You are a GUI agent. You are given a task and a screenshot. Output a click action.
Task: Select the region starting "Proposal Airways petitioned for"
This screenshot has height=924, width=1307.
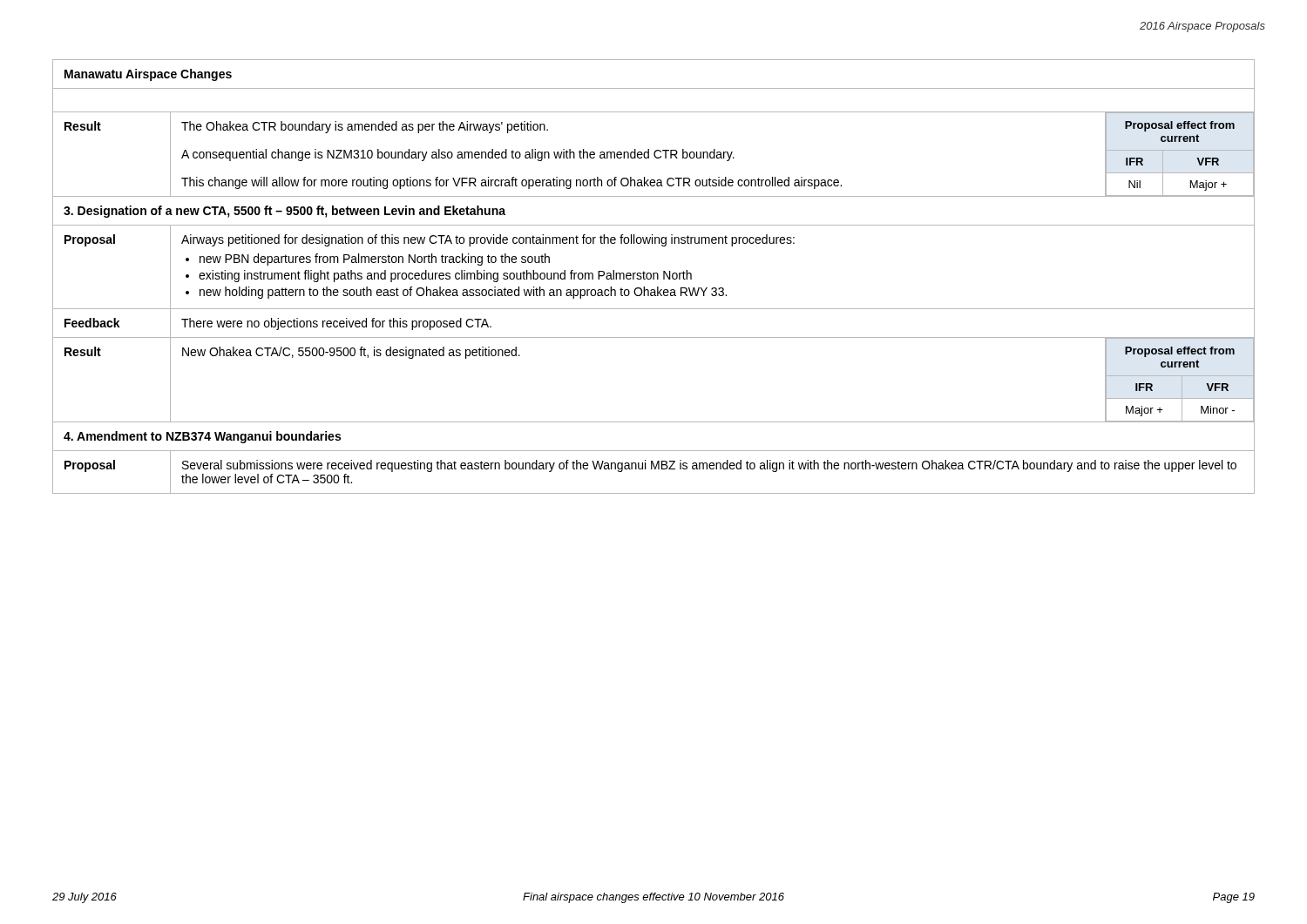[654, 267]
